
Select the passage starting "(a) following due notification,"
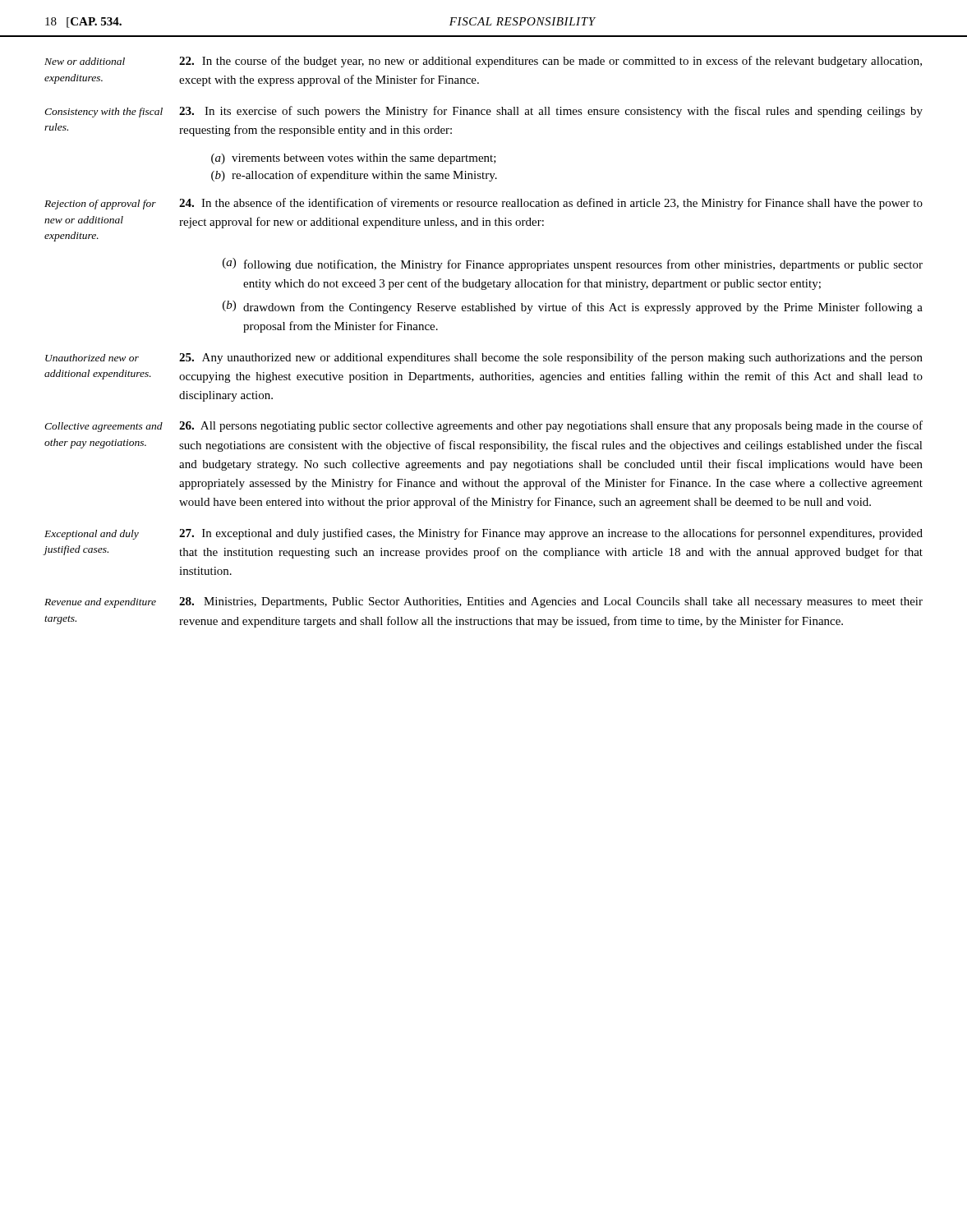[x=569, y=274]
